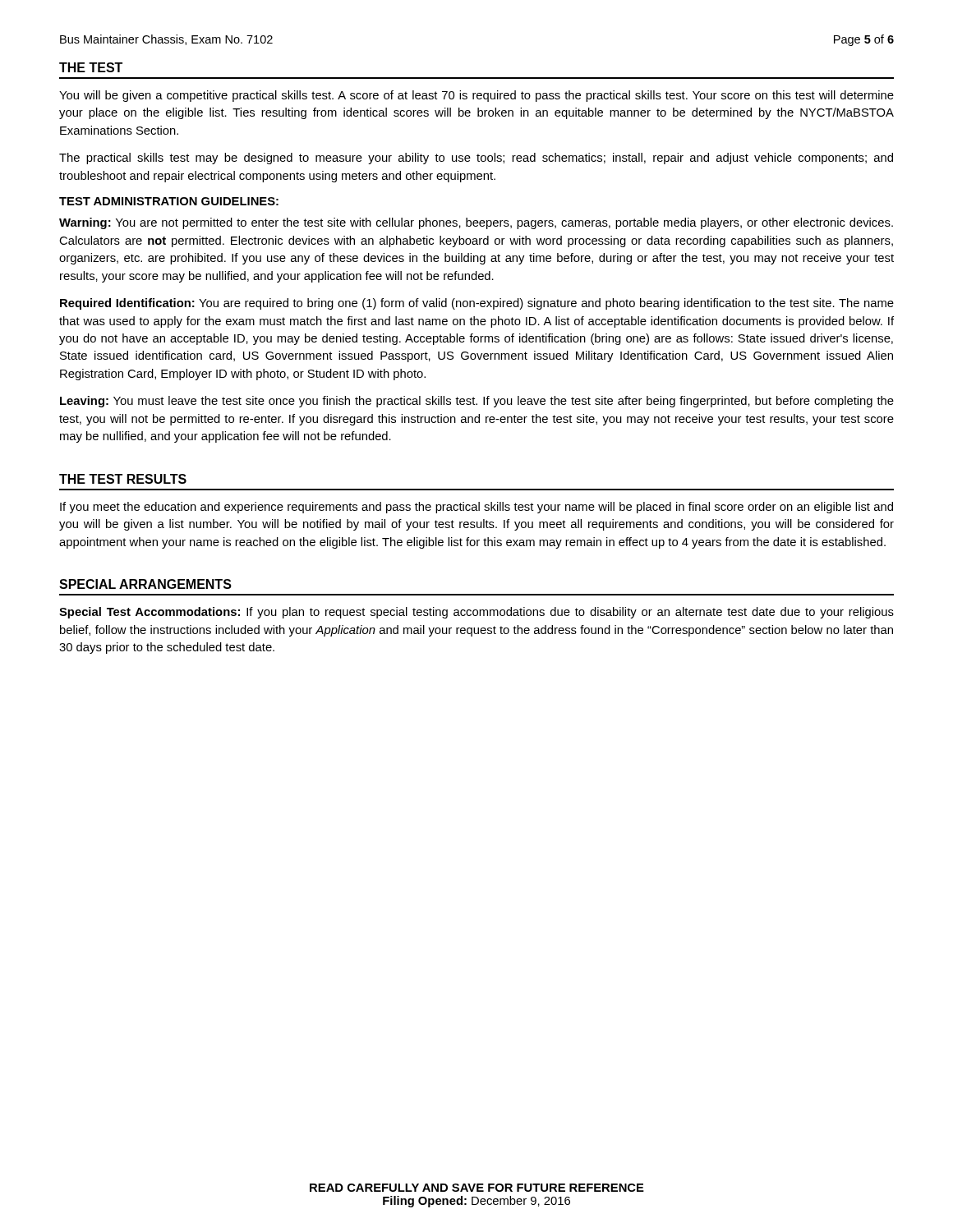Find the text starting "You will be given a competitive"

476,113
